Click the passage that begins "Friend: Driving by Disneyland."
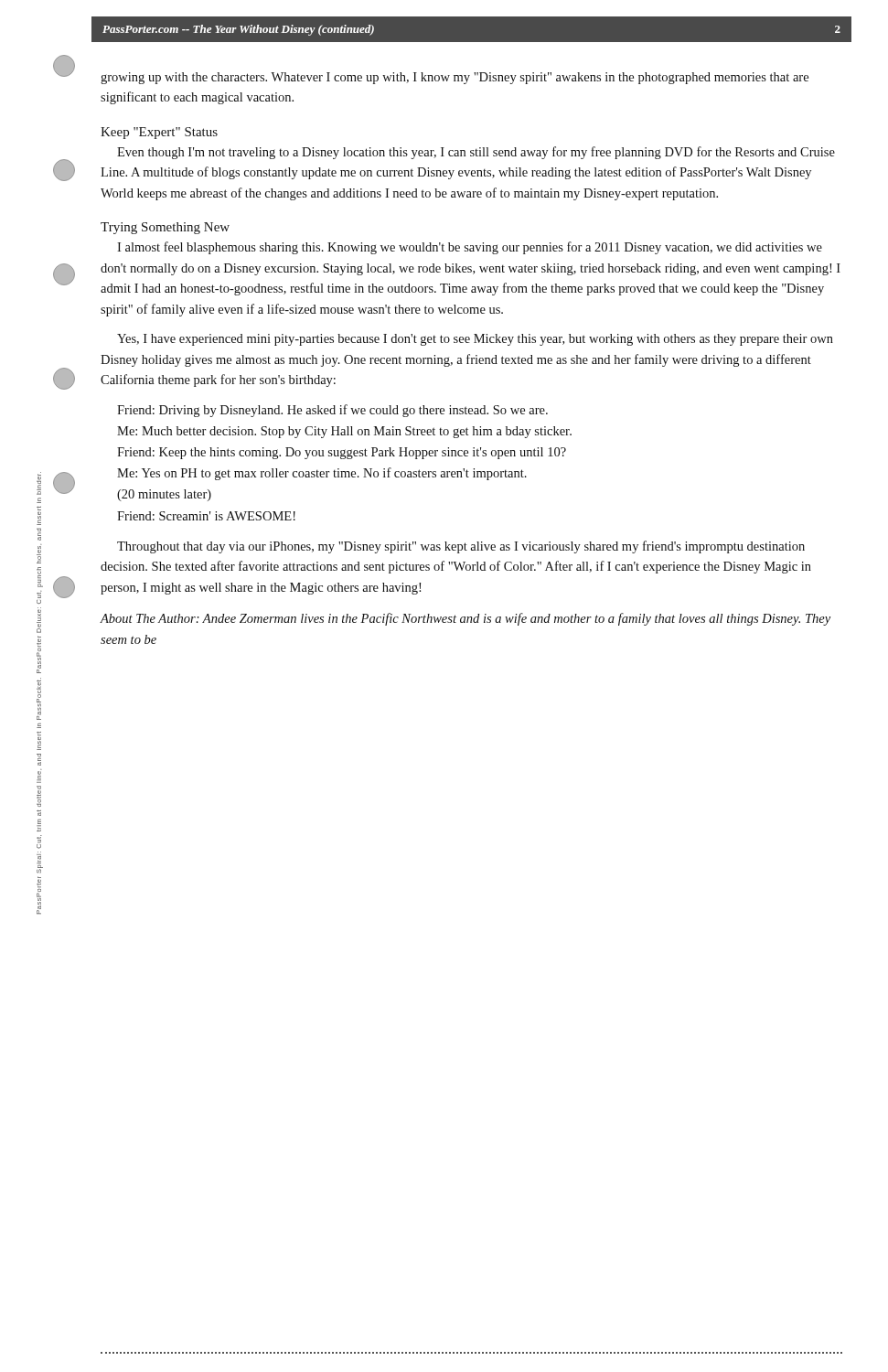The width and height of the screenshot is (888, 1372). point(471,463)
